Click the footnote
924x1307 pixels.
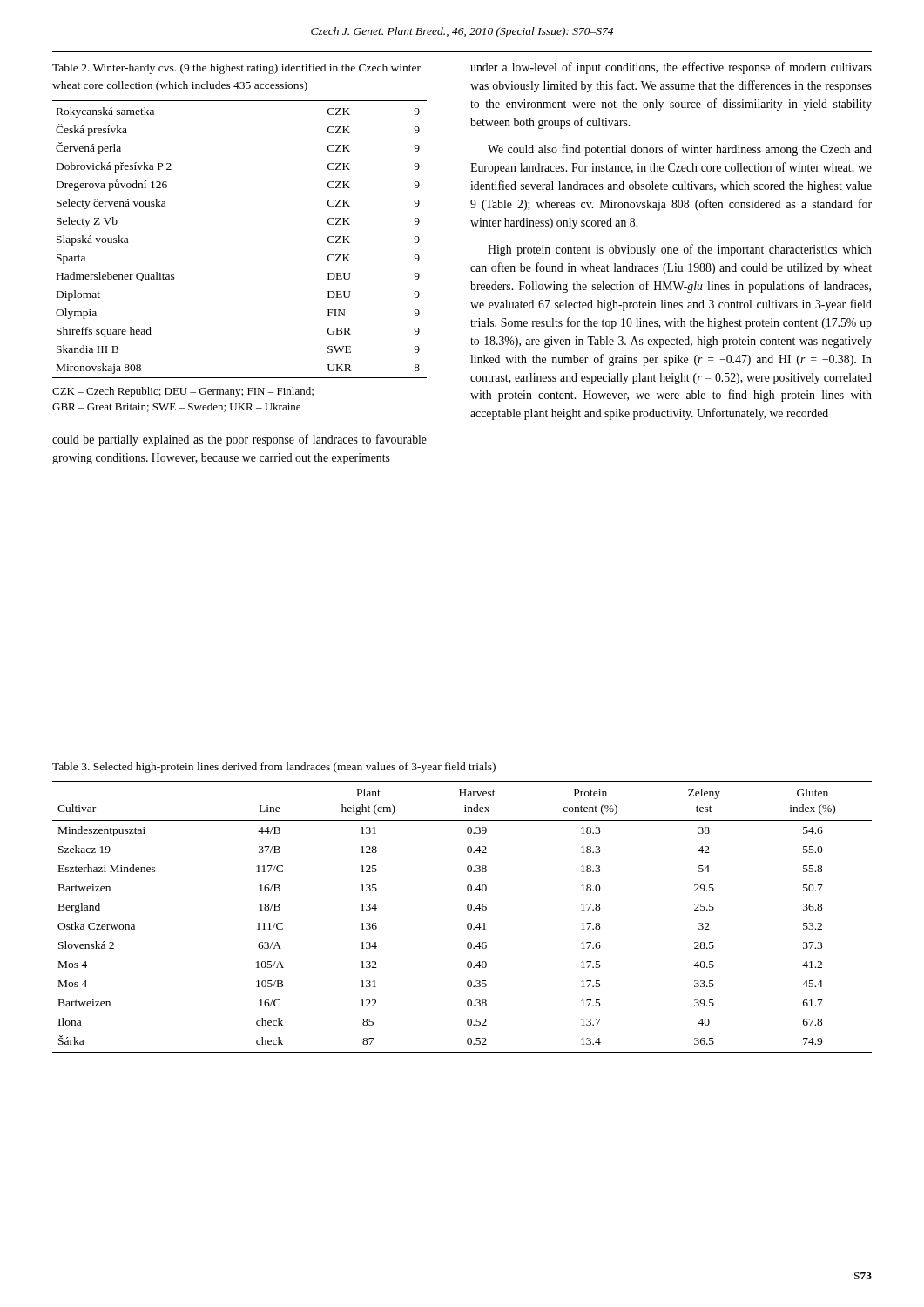coord(183,399)
